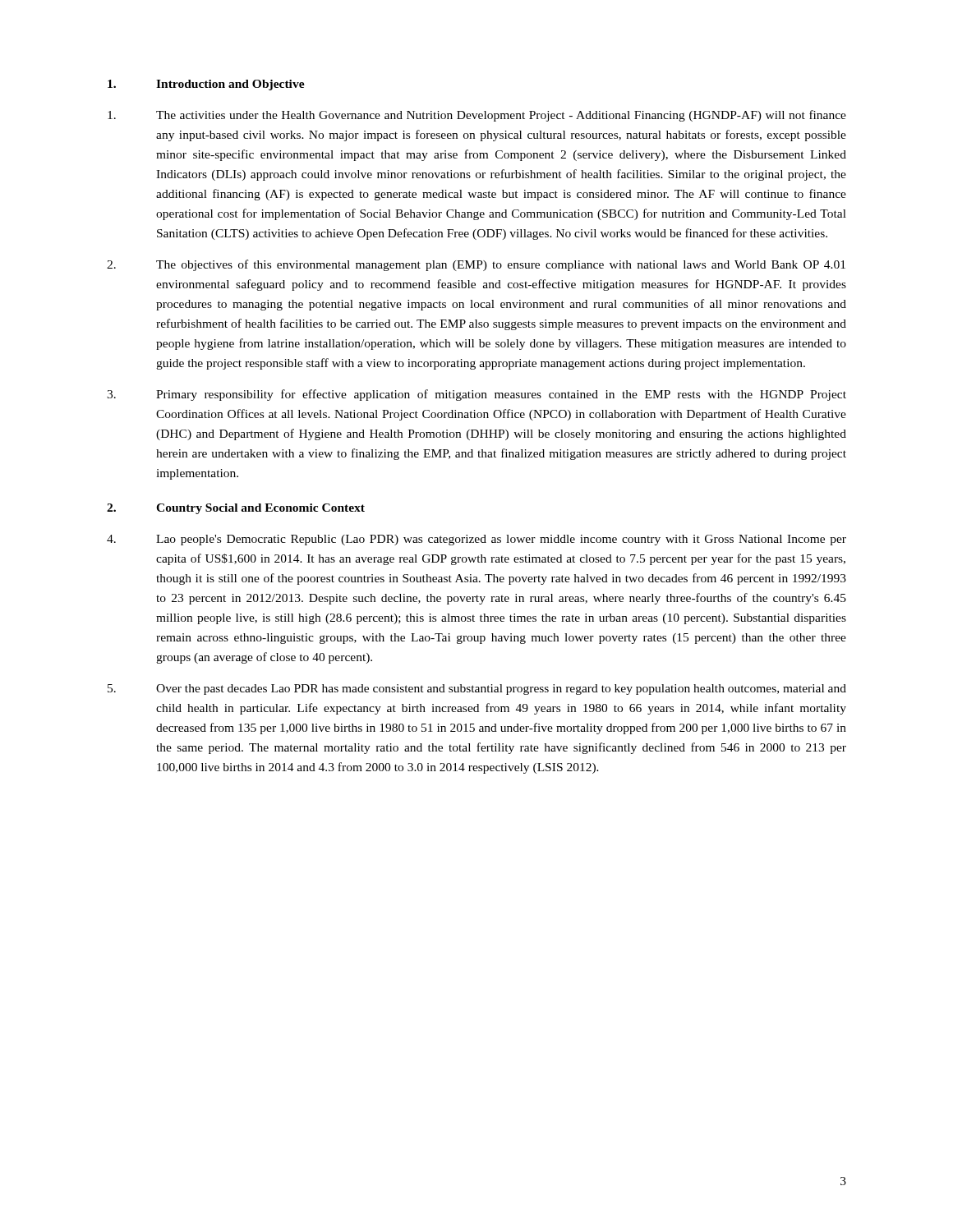Click on the passage starting "2. Country Social and Economic Context"
This screenshot has width=953, height=1232.
(236, 508)
